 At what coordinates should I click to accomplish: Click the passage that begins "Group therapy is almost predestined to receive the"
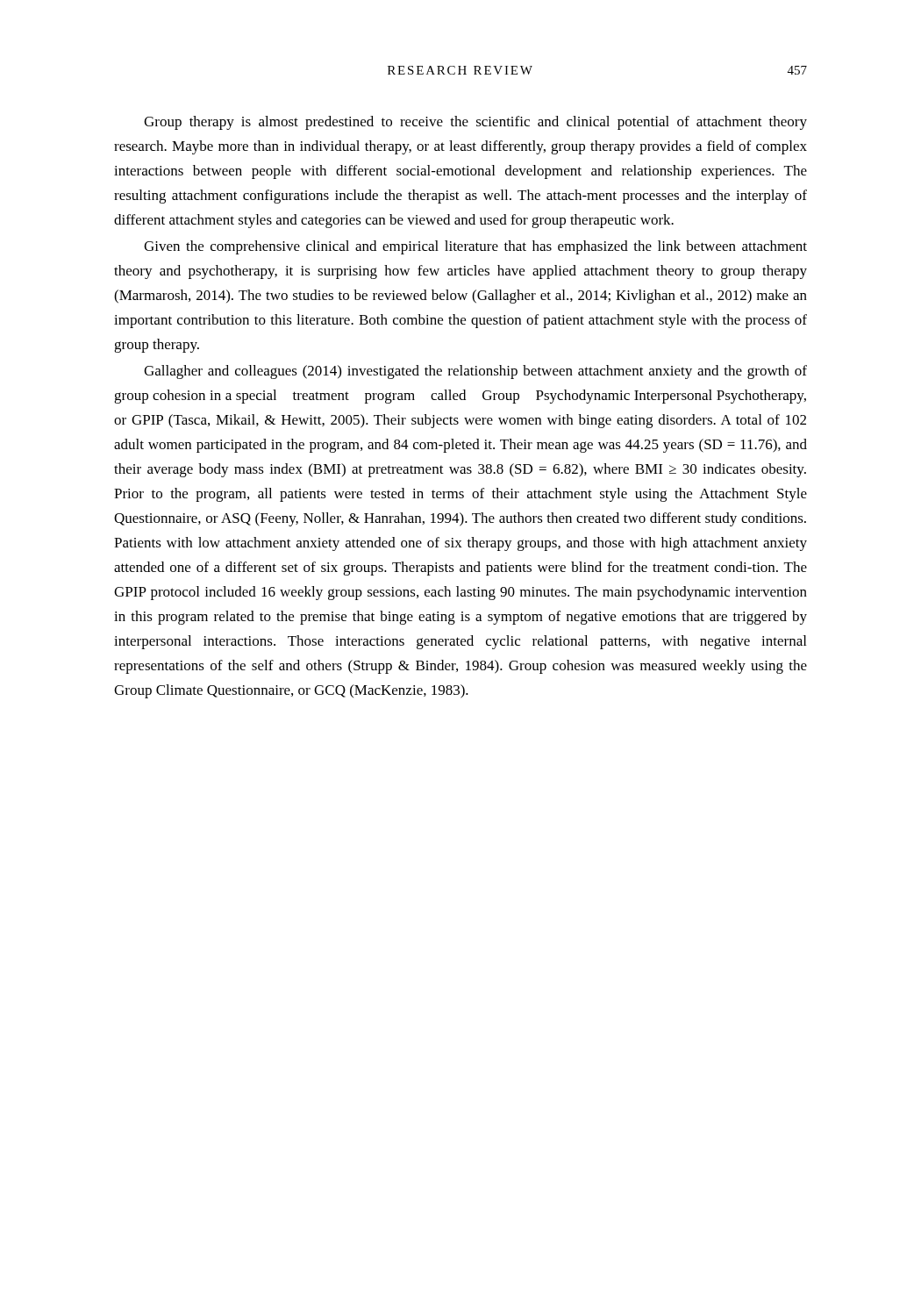click(x=460, y=406)
